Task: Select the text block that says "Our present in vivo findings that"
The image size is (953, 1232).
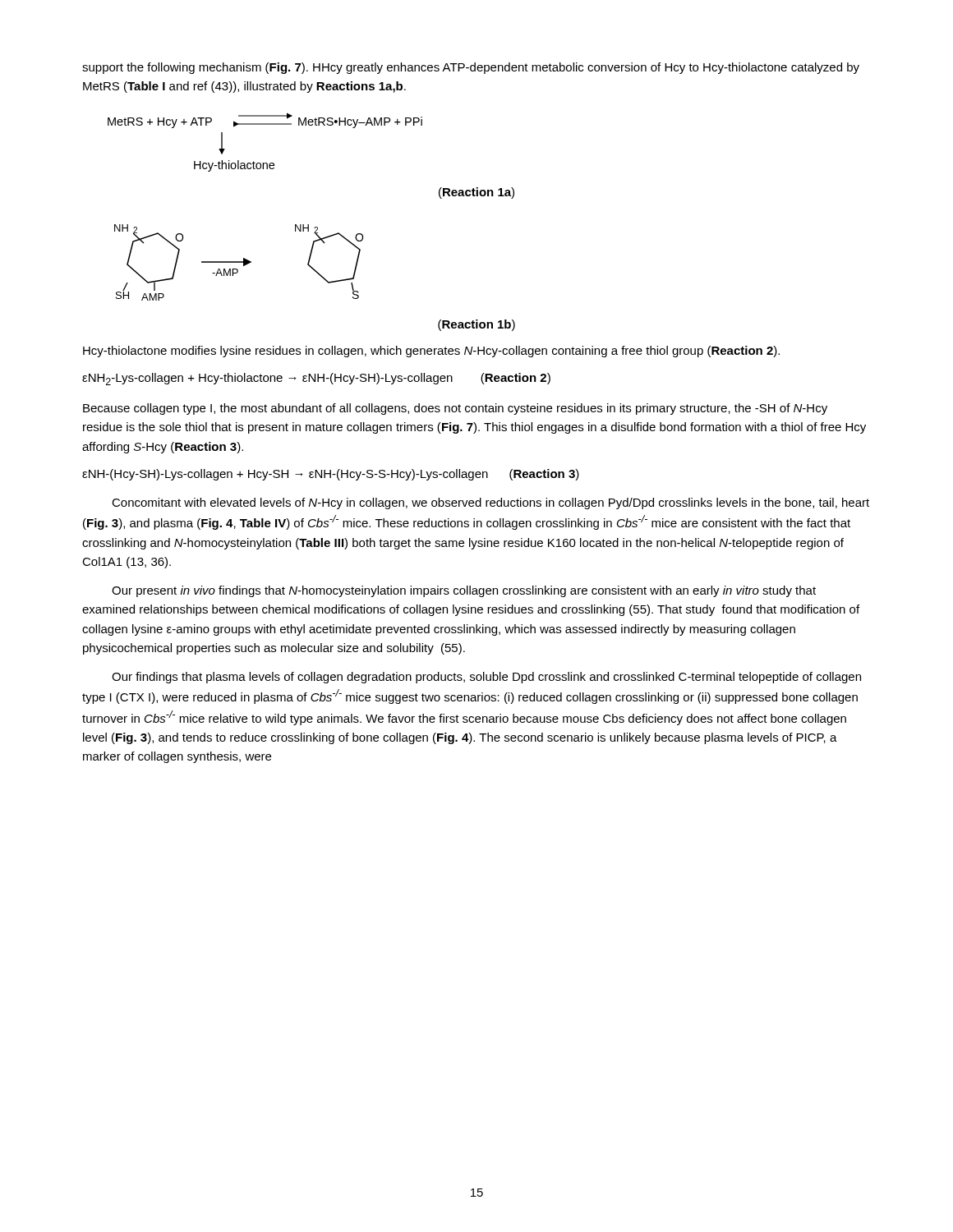Action: (x=471, y=619)
